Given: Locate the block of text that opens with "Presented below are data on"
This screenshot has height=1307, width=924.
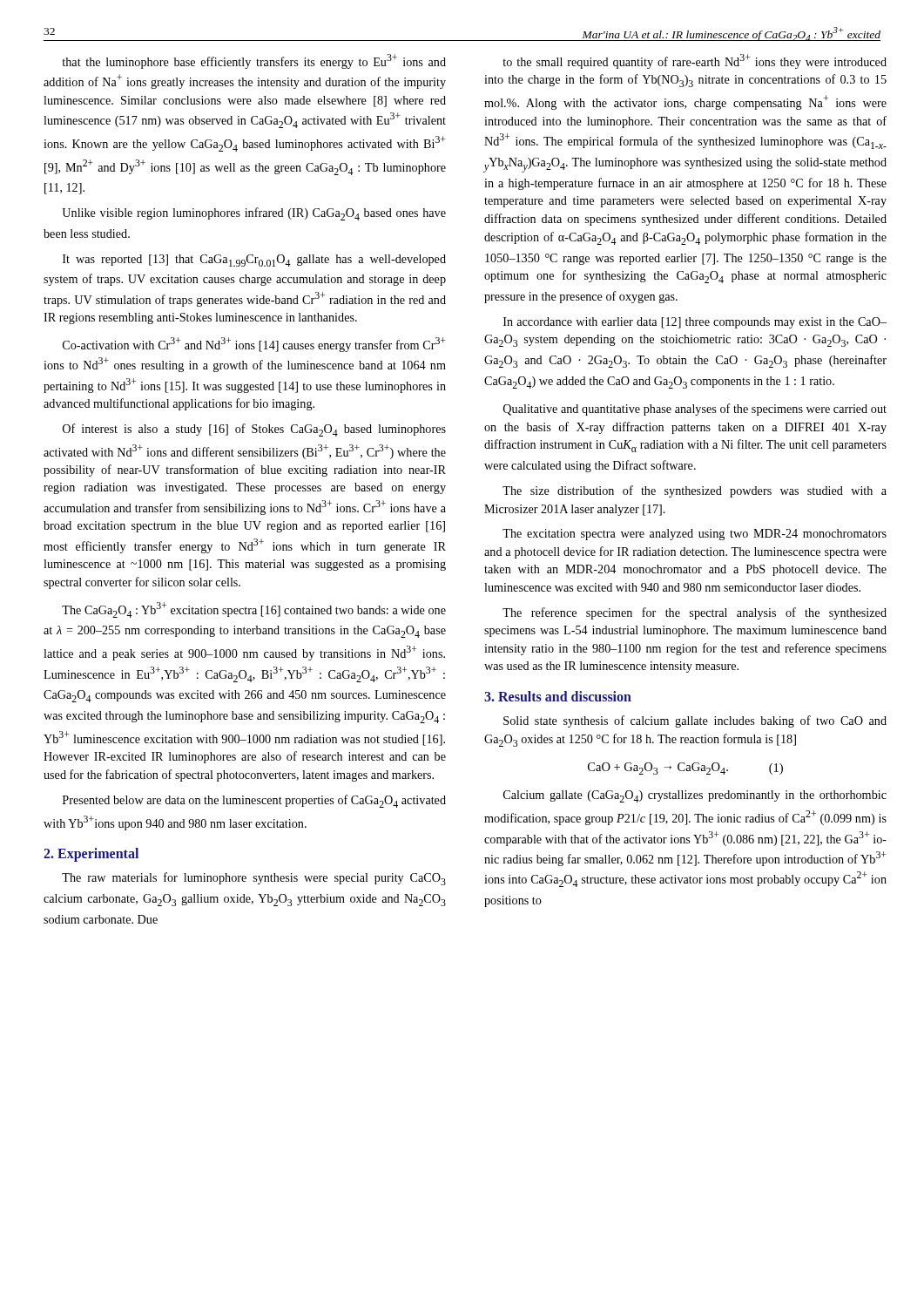Looking at the screenshot, I should point(245,811).
